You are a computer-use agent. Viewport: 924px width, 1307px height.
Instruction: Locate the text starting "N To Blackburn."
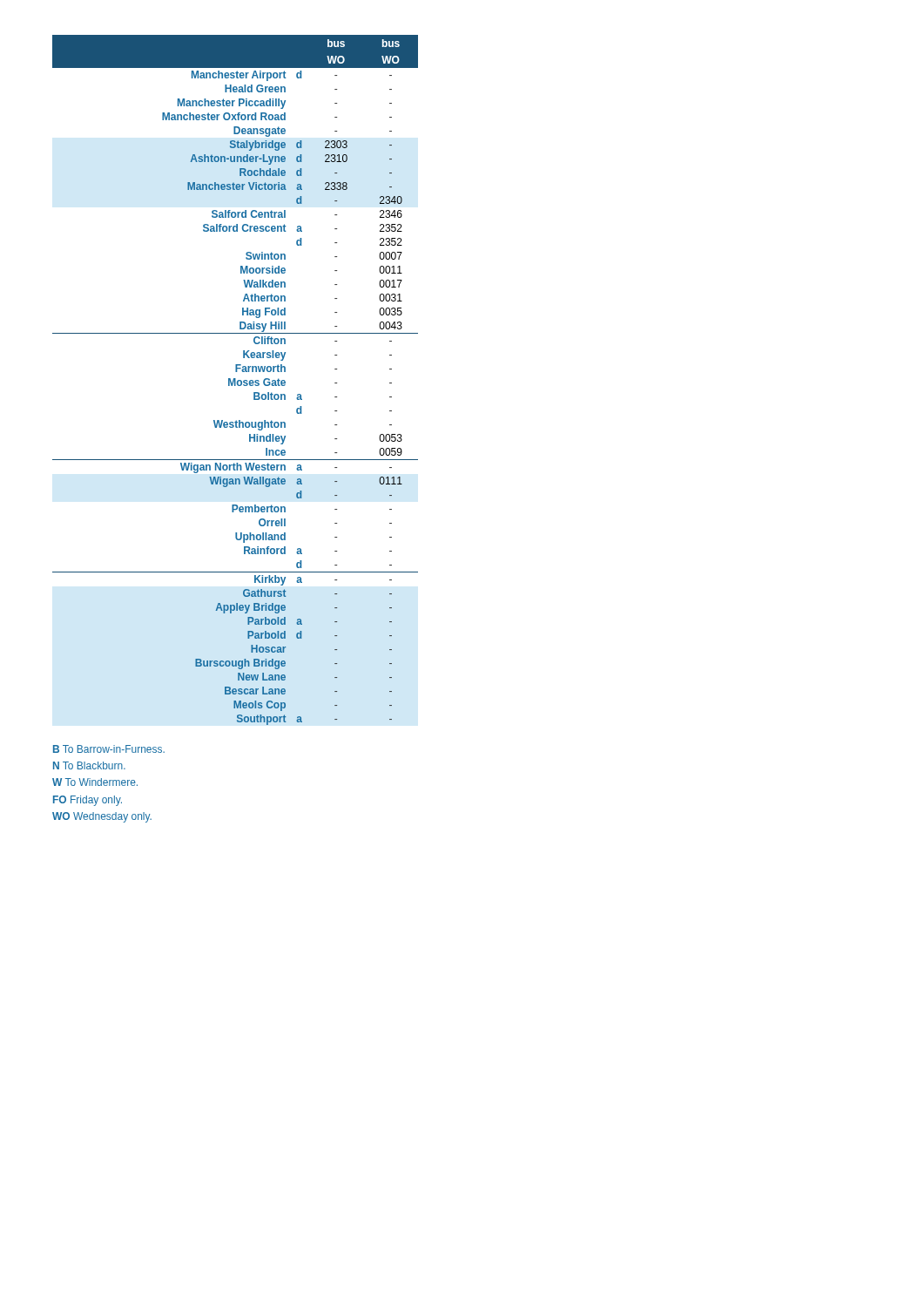tap(89, 766)
